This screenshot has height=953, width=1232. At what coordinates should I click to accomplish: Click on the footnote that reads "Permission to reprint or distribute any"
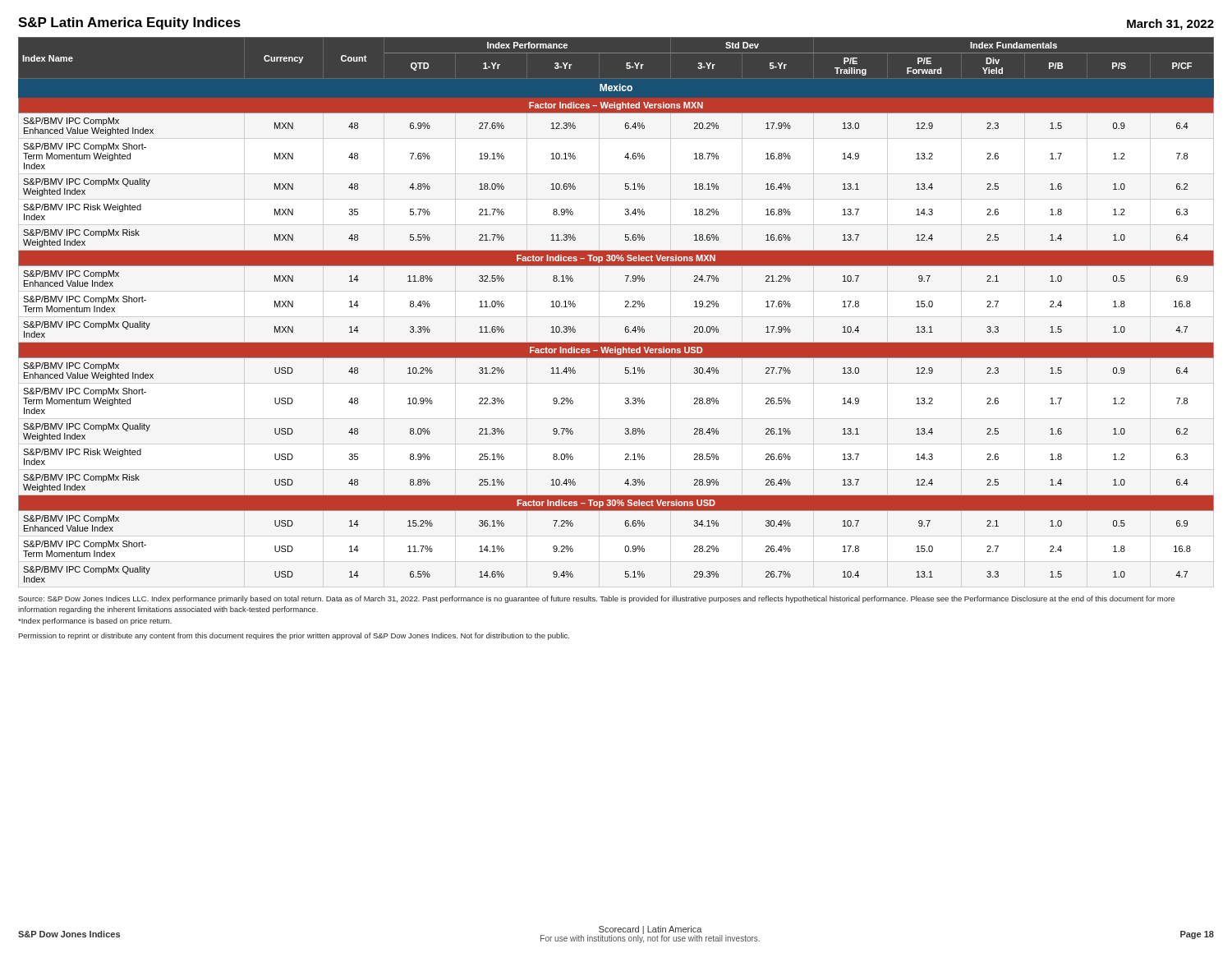click(294, 635)
